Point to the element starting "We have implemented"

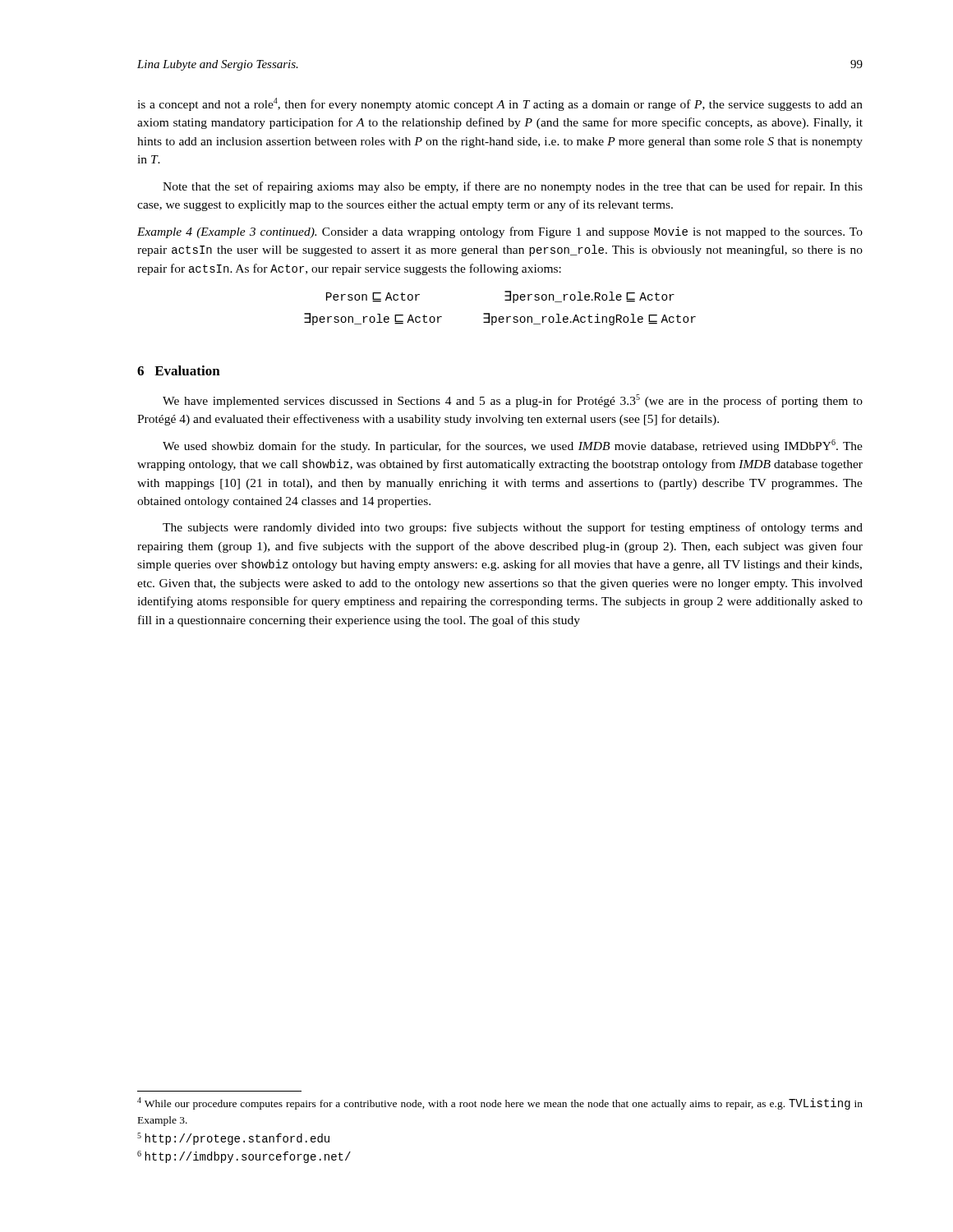500,410
